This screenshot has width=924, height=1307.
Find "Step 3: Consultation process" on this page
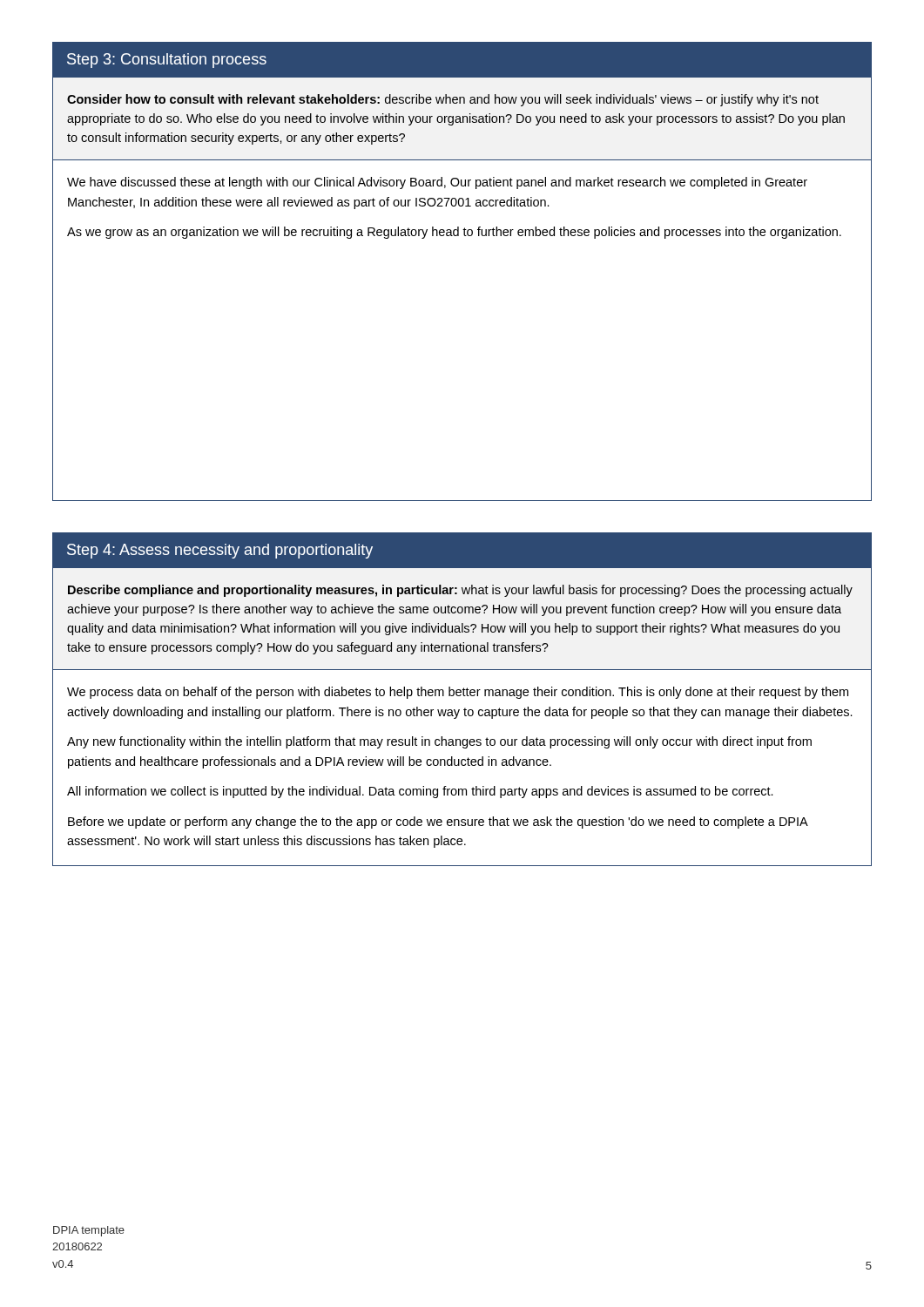tap(166, 59)
